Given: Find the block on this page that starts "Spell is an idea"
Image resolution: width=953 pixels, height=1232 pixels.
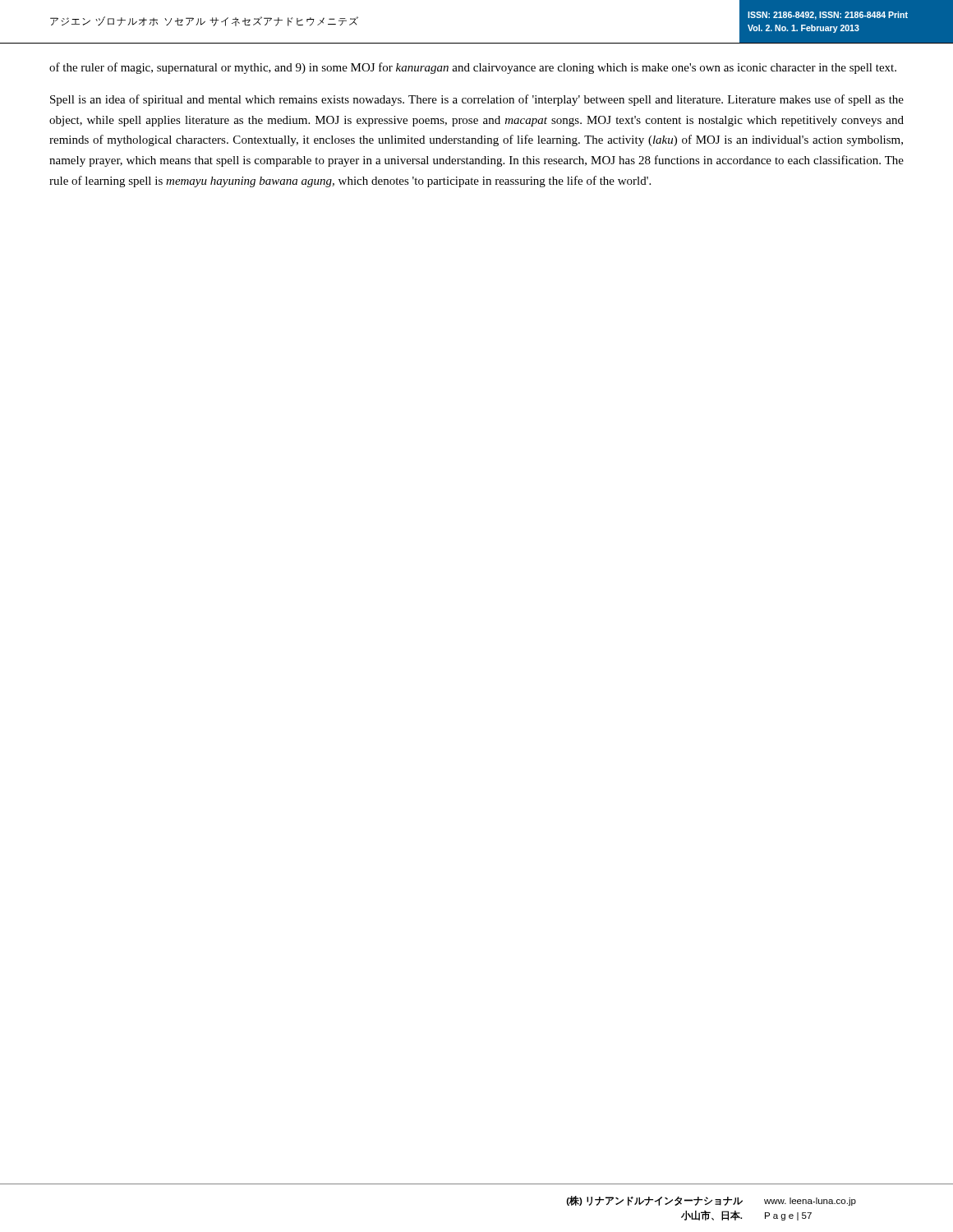Looking at the screenshot, I should coord(476,140).
